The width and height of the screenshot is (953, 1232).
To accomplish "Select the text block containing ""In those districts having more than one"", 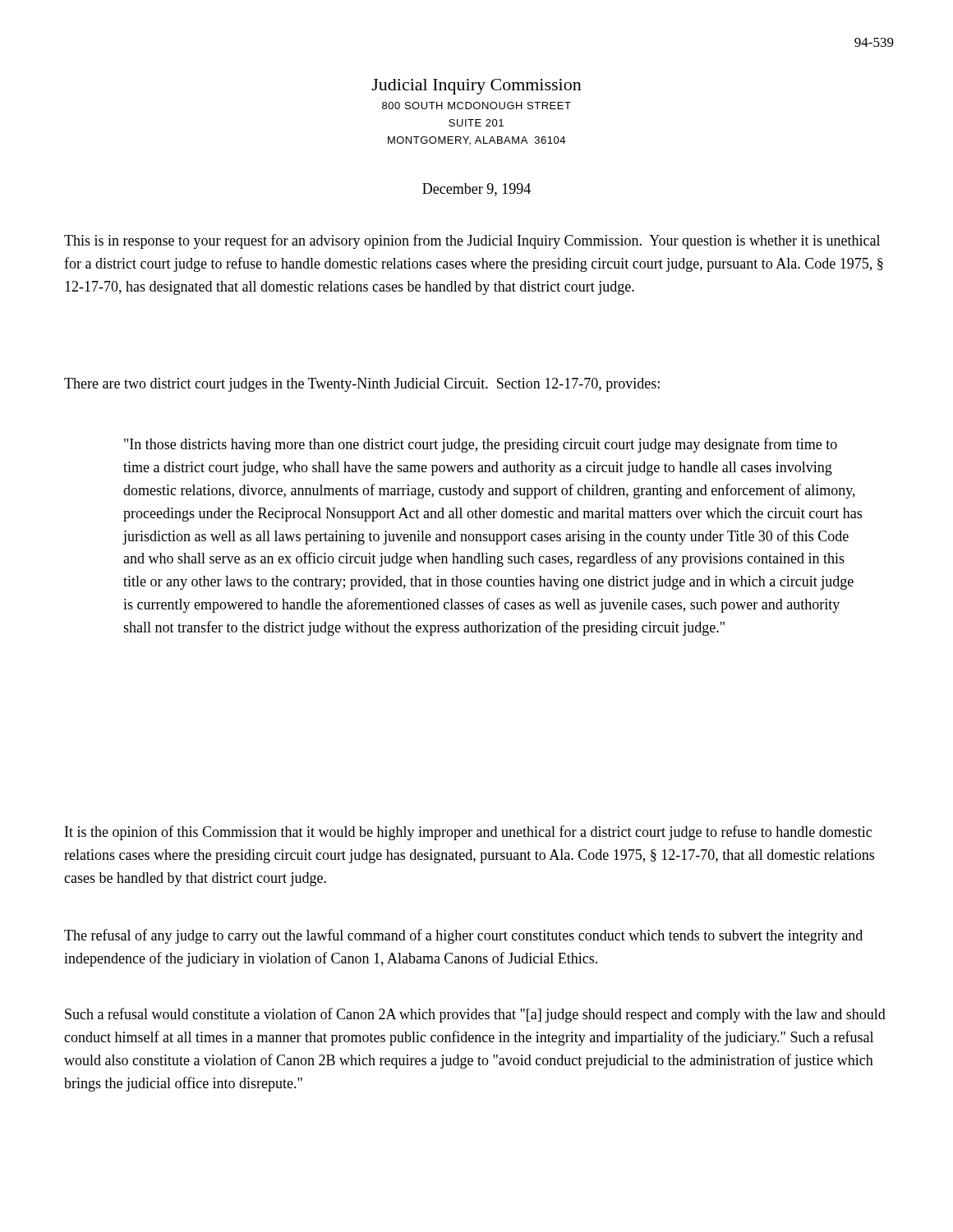I will [x=493, y=536].
